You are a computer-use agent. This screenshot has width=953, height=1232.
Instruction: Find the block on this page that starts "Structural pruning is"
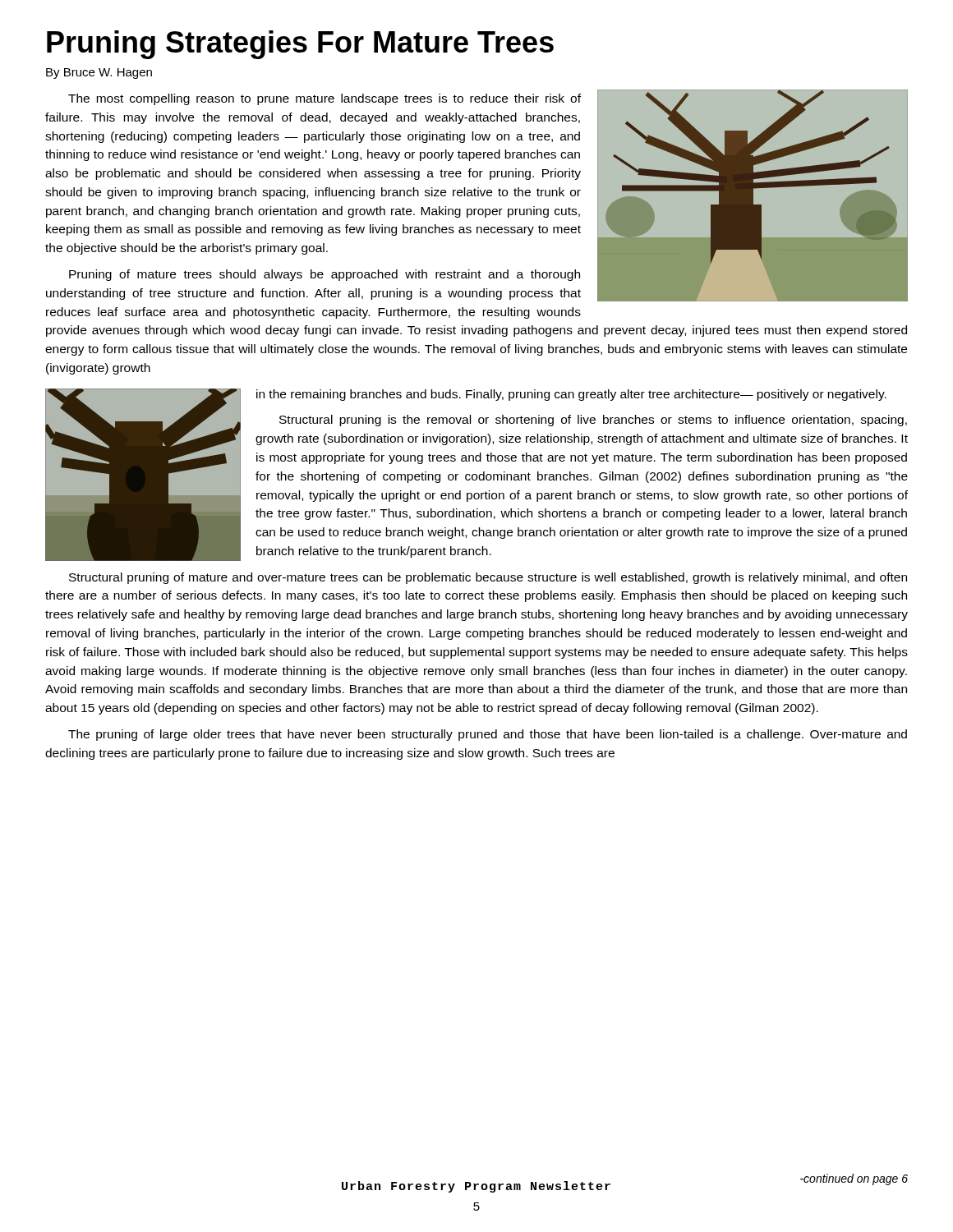click(x=582, y=485)
